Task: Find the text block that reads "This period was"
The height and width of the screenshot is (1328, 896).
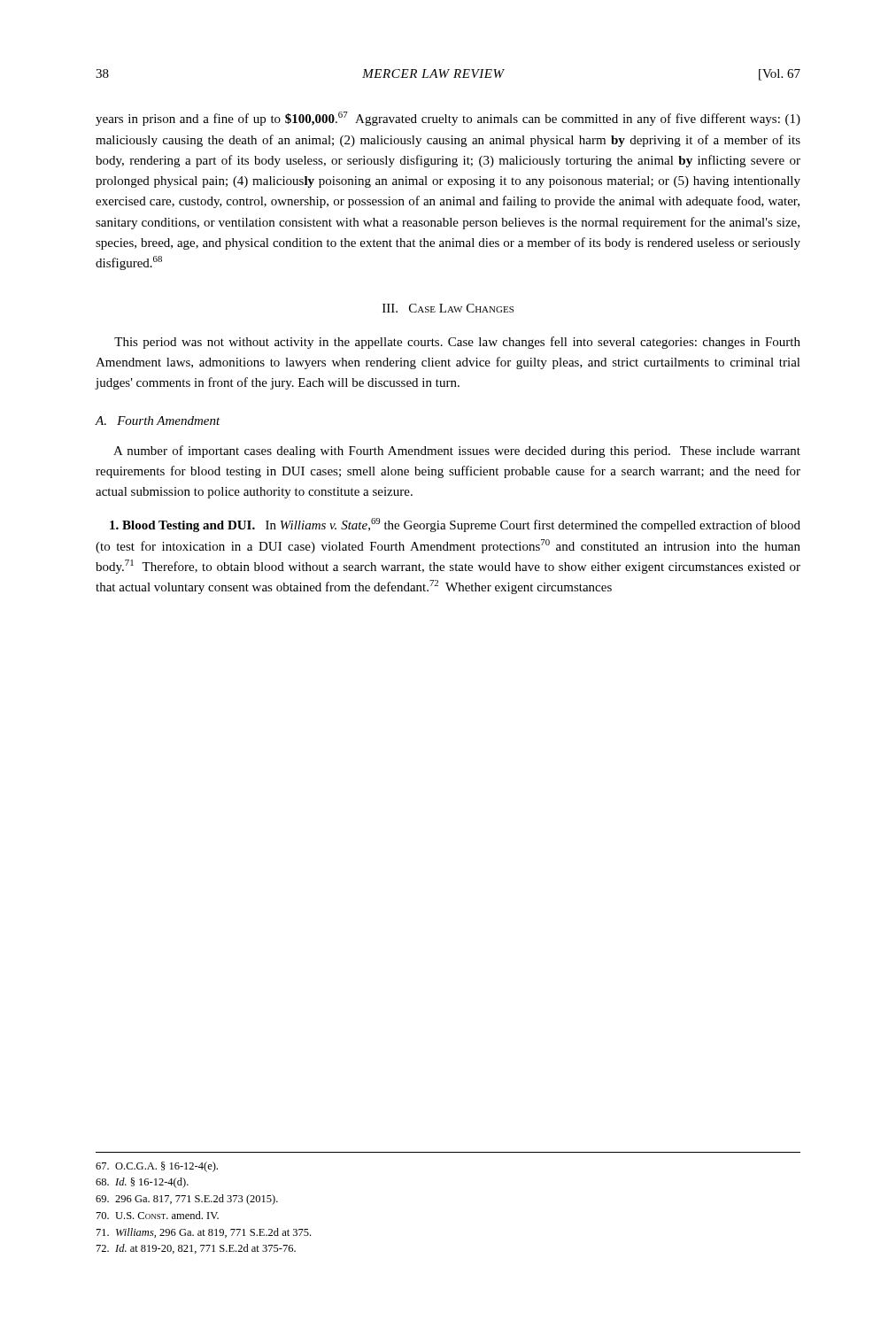Action: point(448,362)
